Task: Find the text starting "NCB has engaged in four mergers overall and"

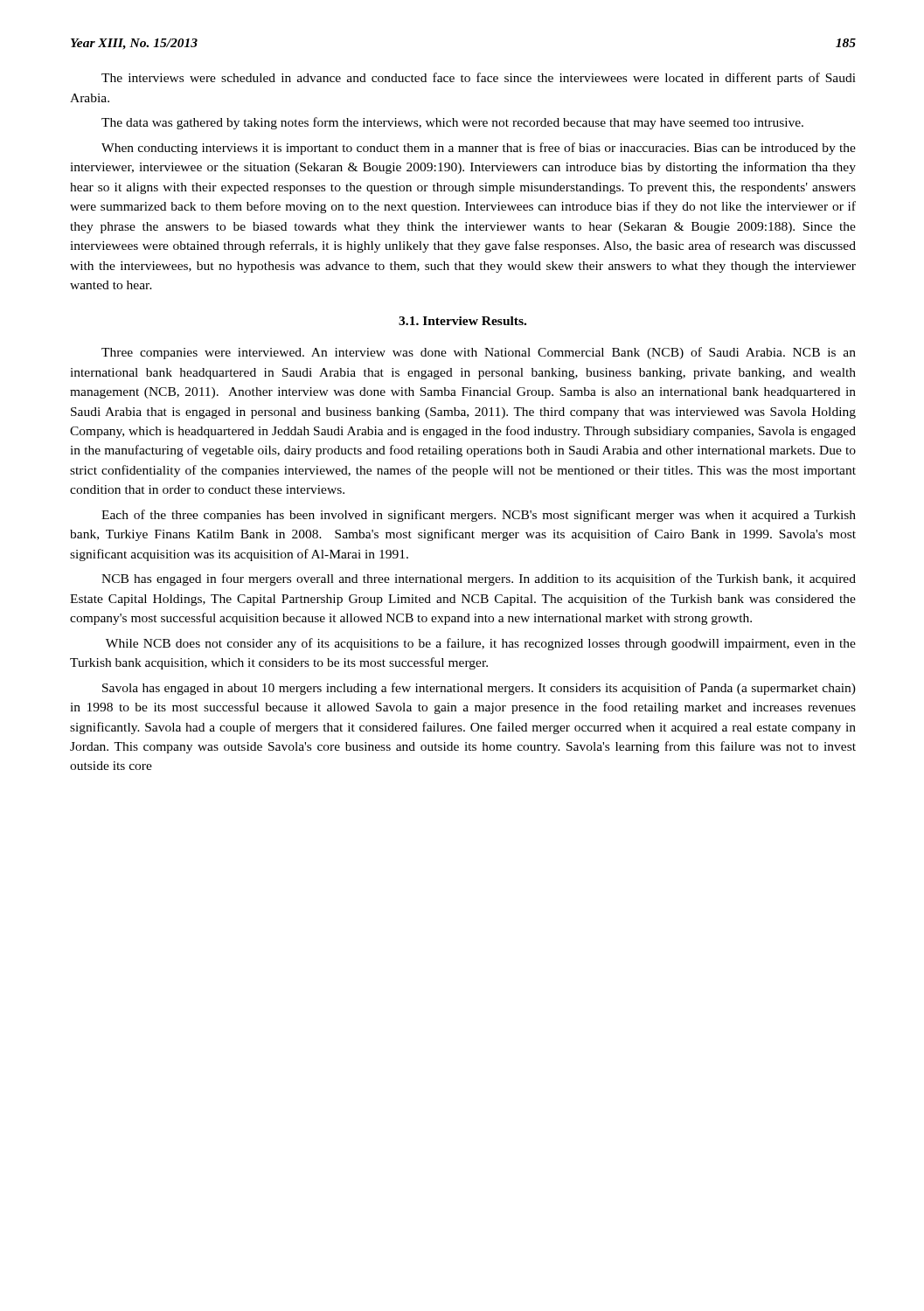Action: 463,599
